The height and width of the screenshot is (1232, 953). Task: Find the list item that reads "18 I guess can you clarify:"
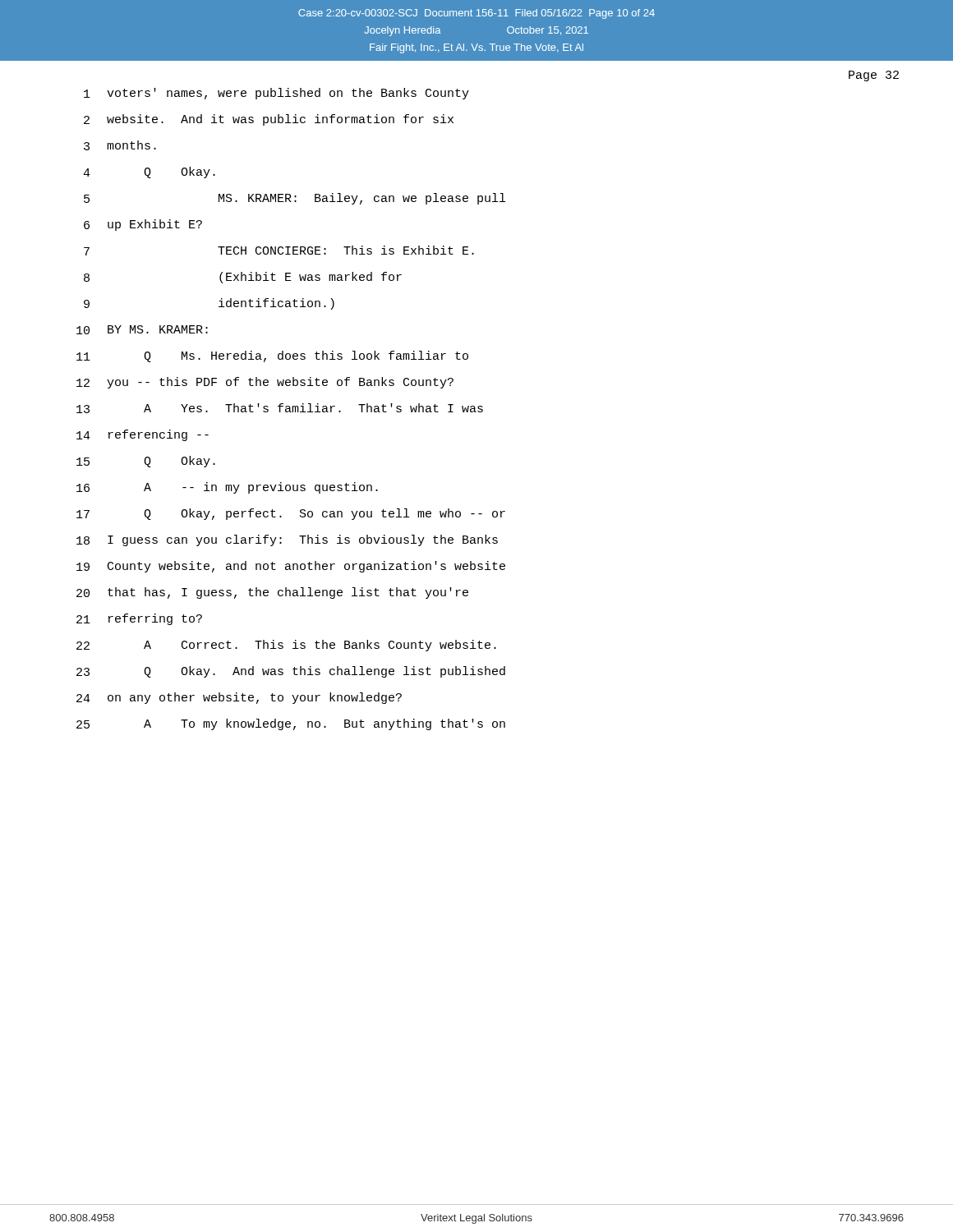coord(476,542)
